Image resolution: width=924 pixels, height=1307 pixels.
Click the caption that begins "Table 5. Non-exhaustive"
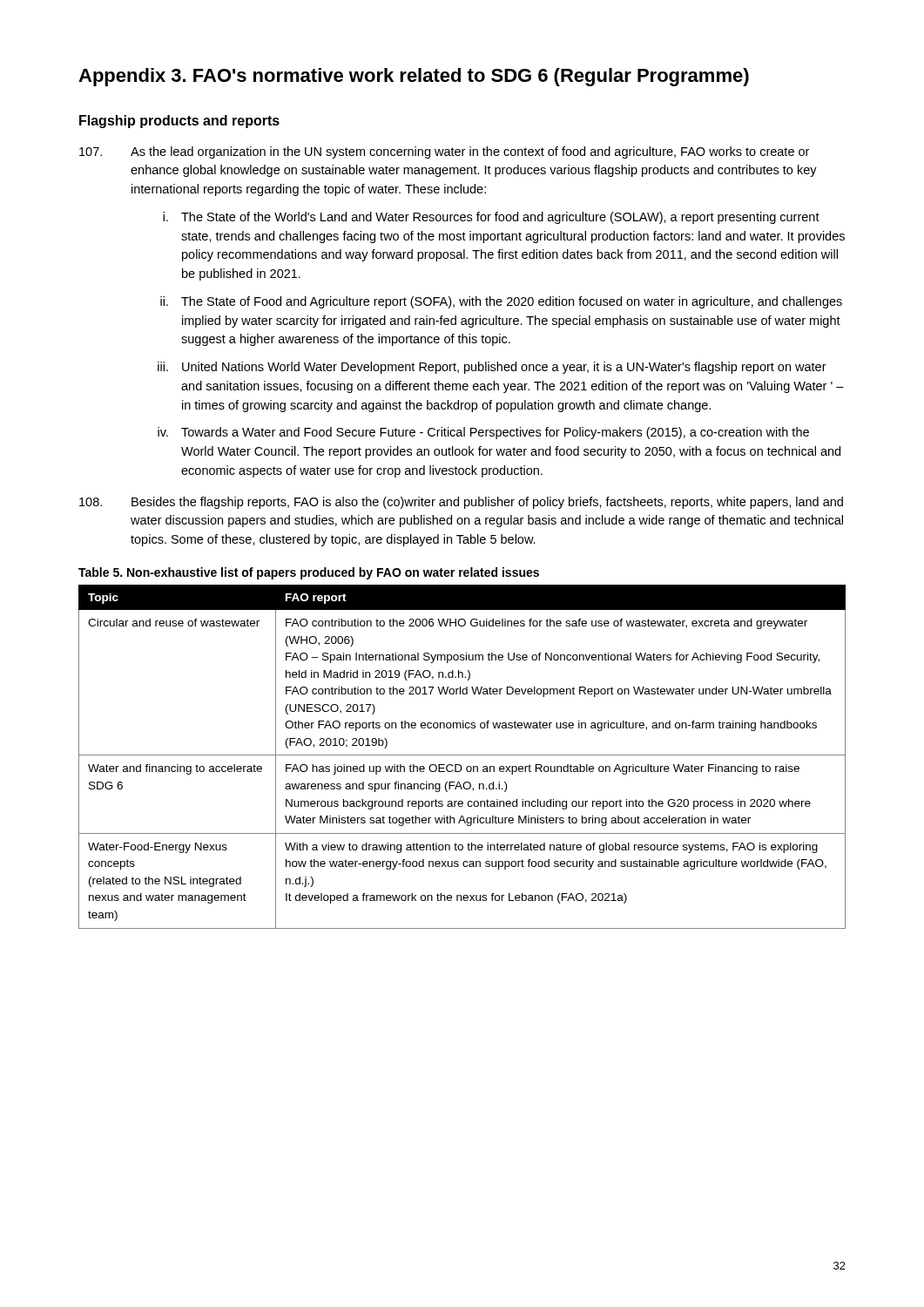click(x=309, y=572)
